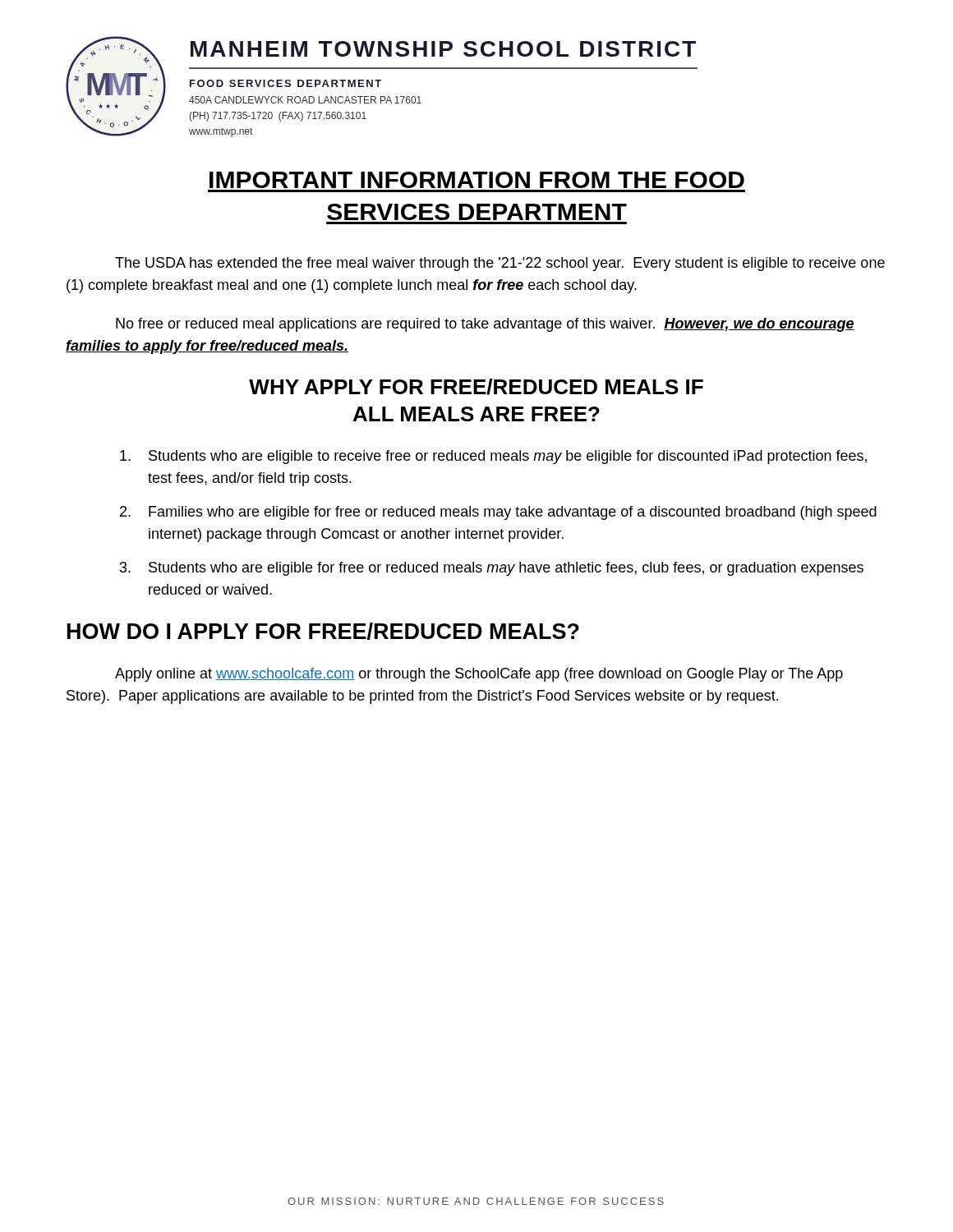Click on the text block with the text "No free or reduced meal"
Viewport: 953px width, 1232px height.
pos(460,334)
